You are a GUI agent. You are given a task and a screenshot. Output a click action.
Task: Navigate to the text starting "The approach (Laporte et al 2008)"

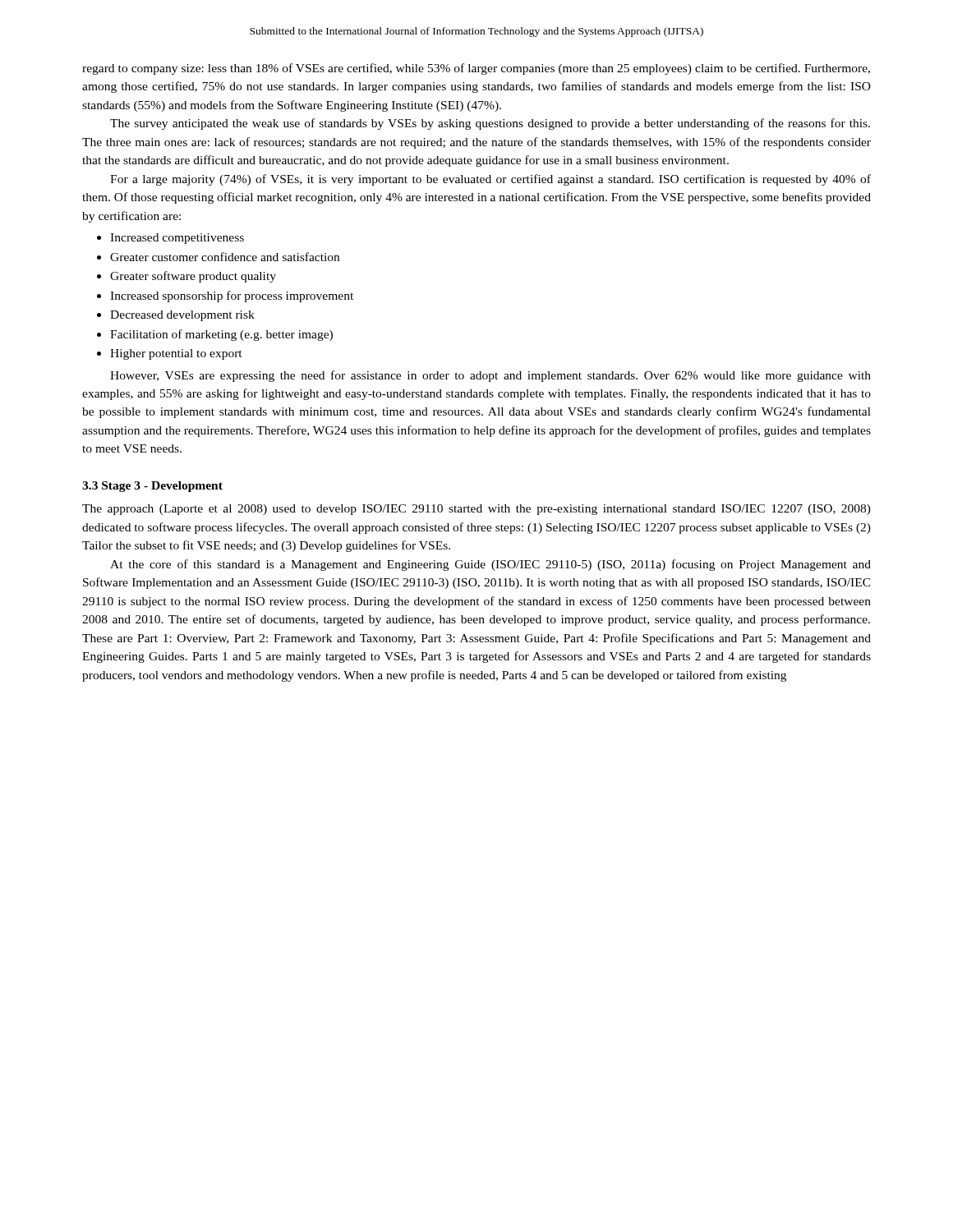(x=476, y=592)
